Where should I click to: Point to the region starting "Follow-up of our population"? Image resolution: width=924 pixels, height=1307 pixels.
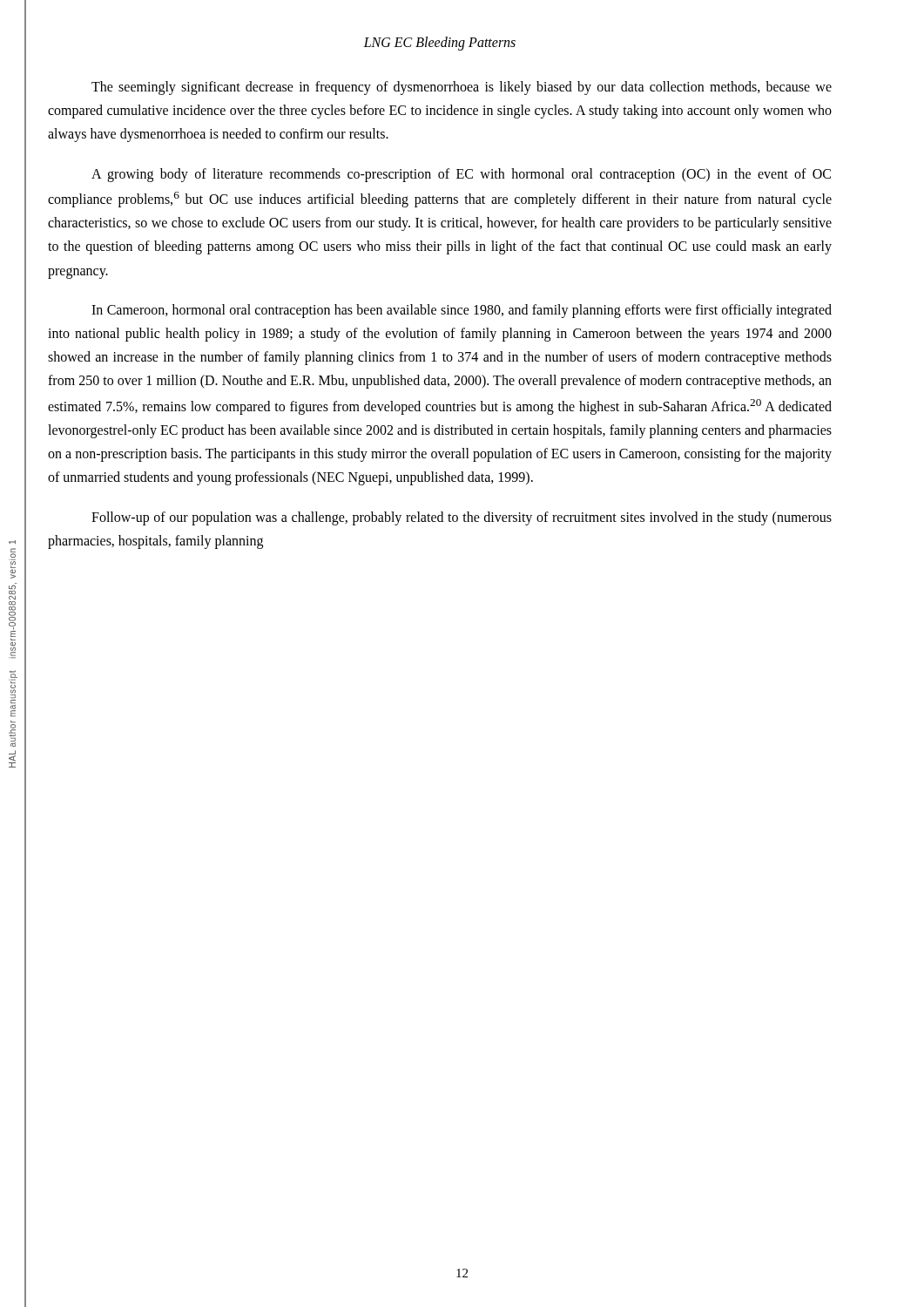[440, 529]
